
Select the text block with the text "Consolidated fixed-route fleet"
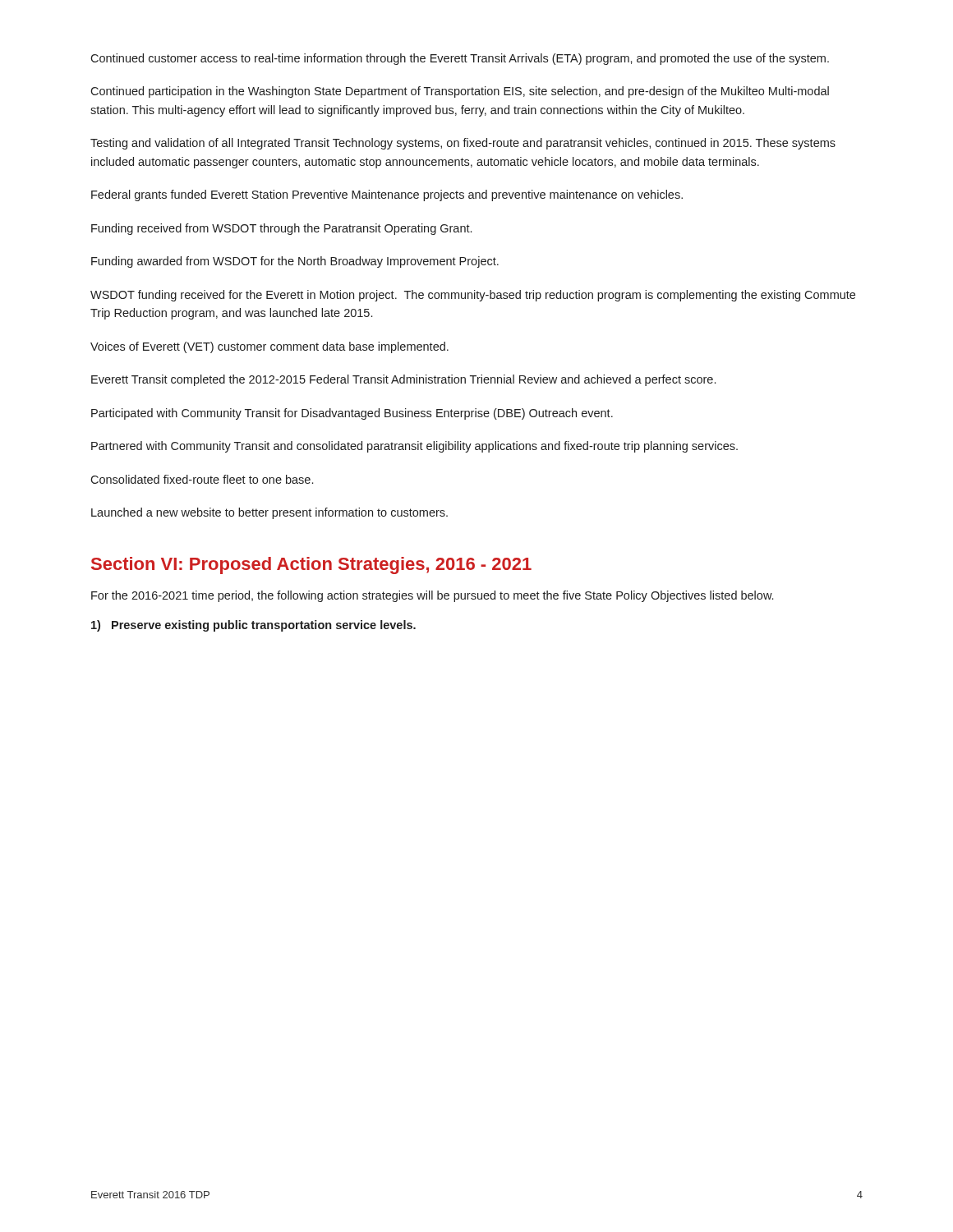click(x=202, y=479)
